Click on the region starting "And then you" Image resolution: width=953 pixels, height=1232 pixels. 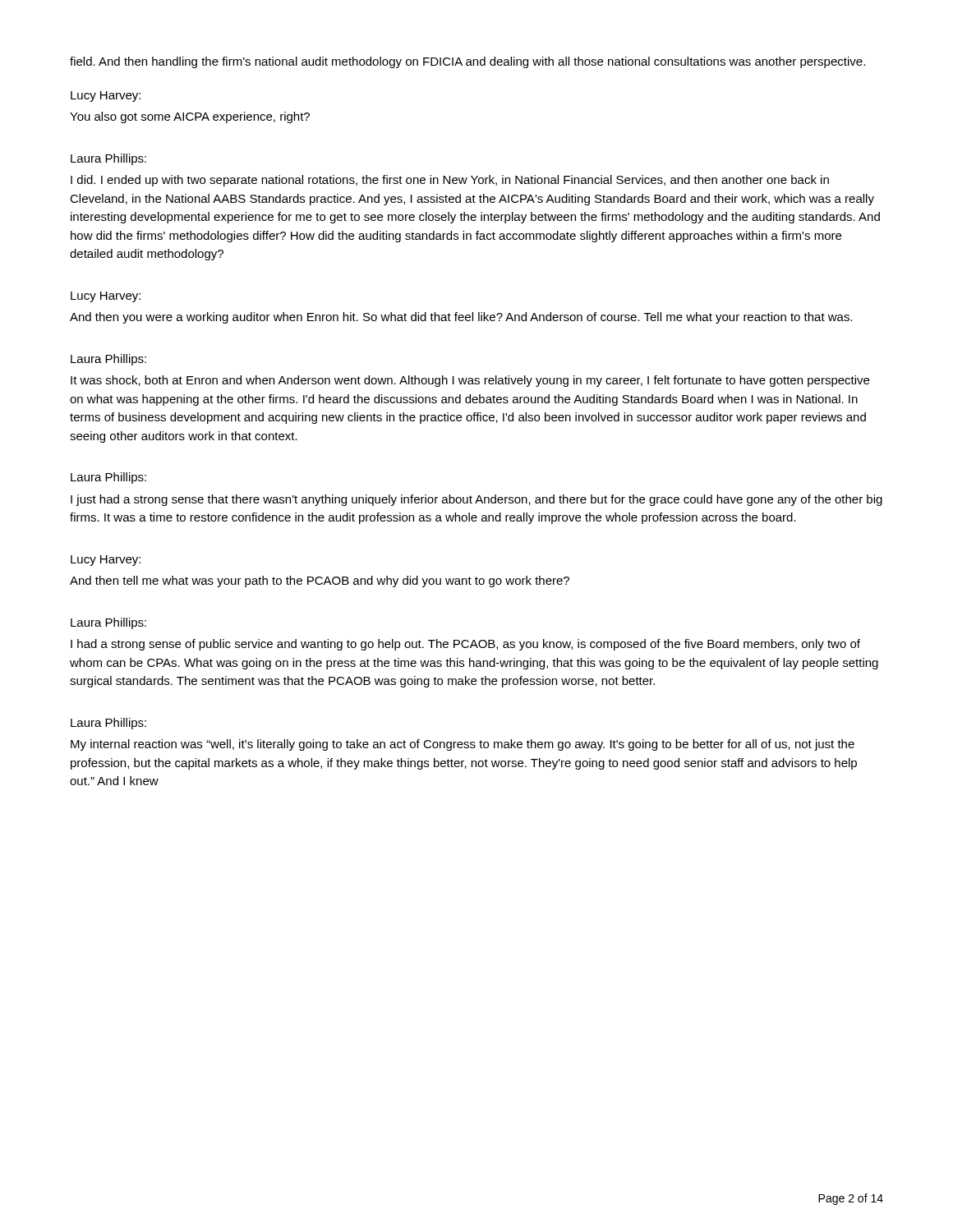[476, 317]
